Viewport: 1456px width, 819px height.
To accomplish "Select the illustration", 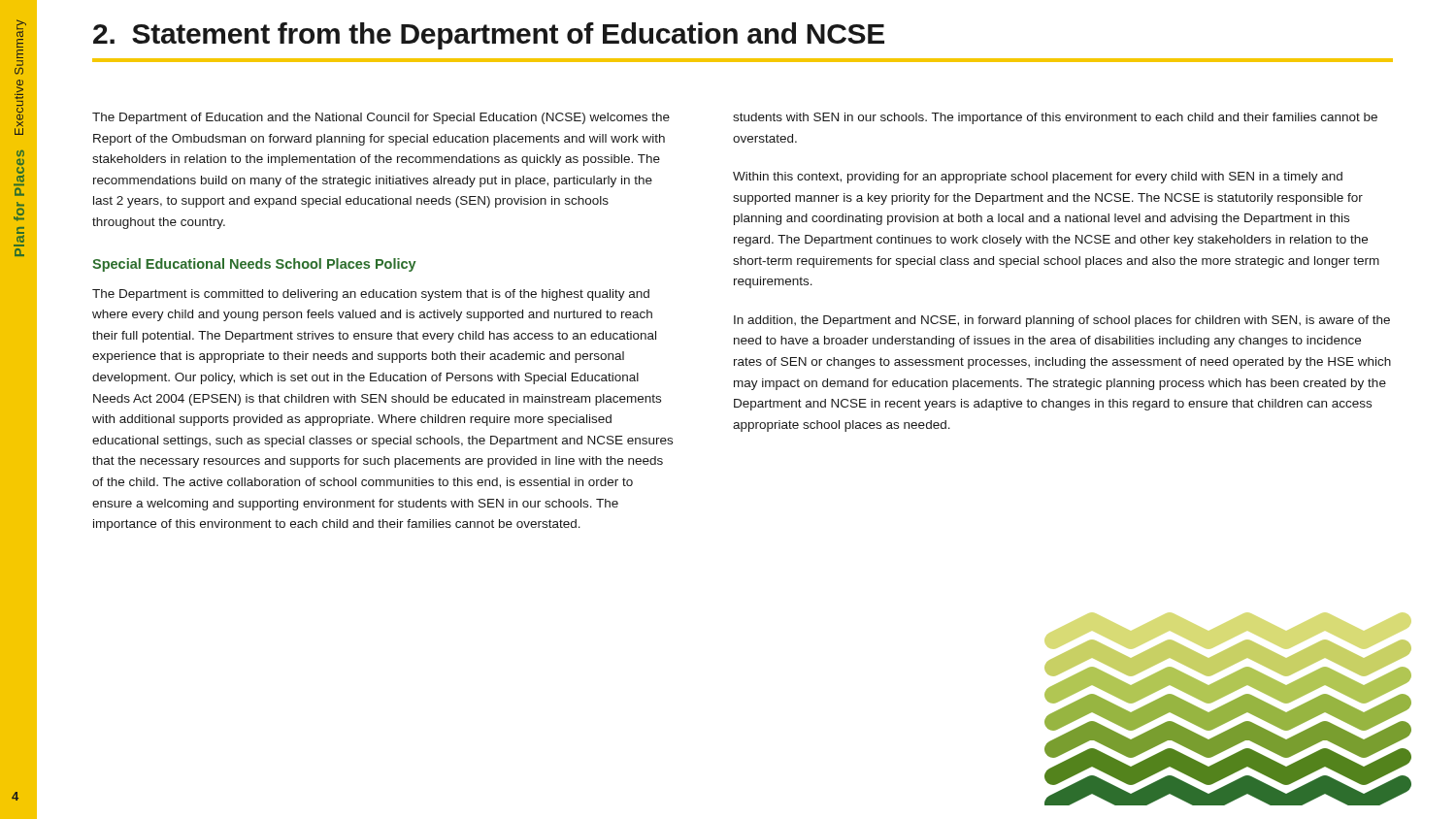I will [1228, 710].
